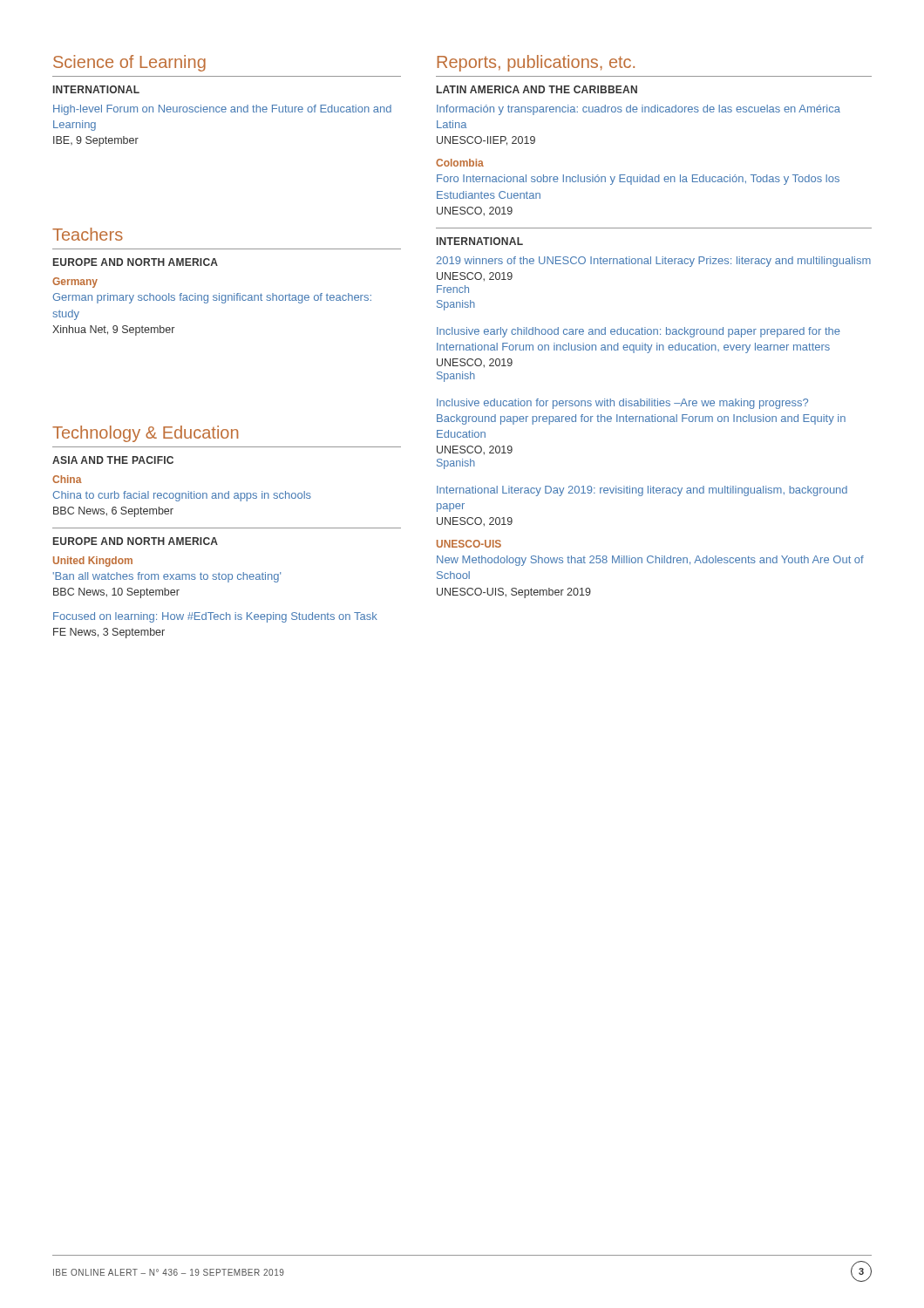Click the passage that begins "Inclusive early childhood care"

654,354
